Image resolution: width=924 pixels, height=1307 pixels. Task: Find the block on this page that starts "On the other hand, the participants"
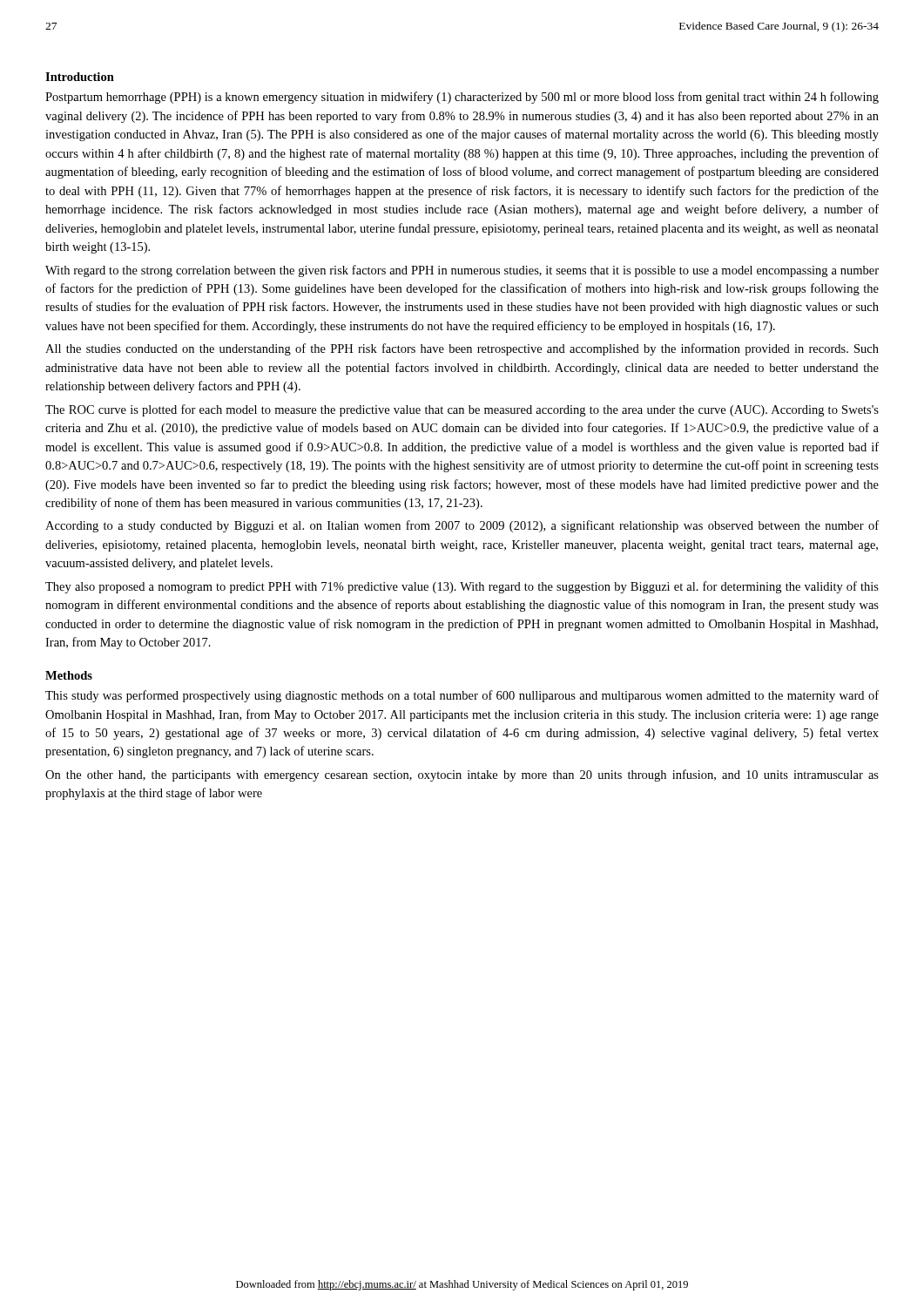click(x=462, y=784)
